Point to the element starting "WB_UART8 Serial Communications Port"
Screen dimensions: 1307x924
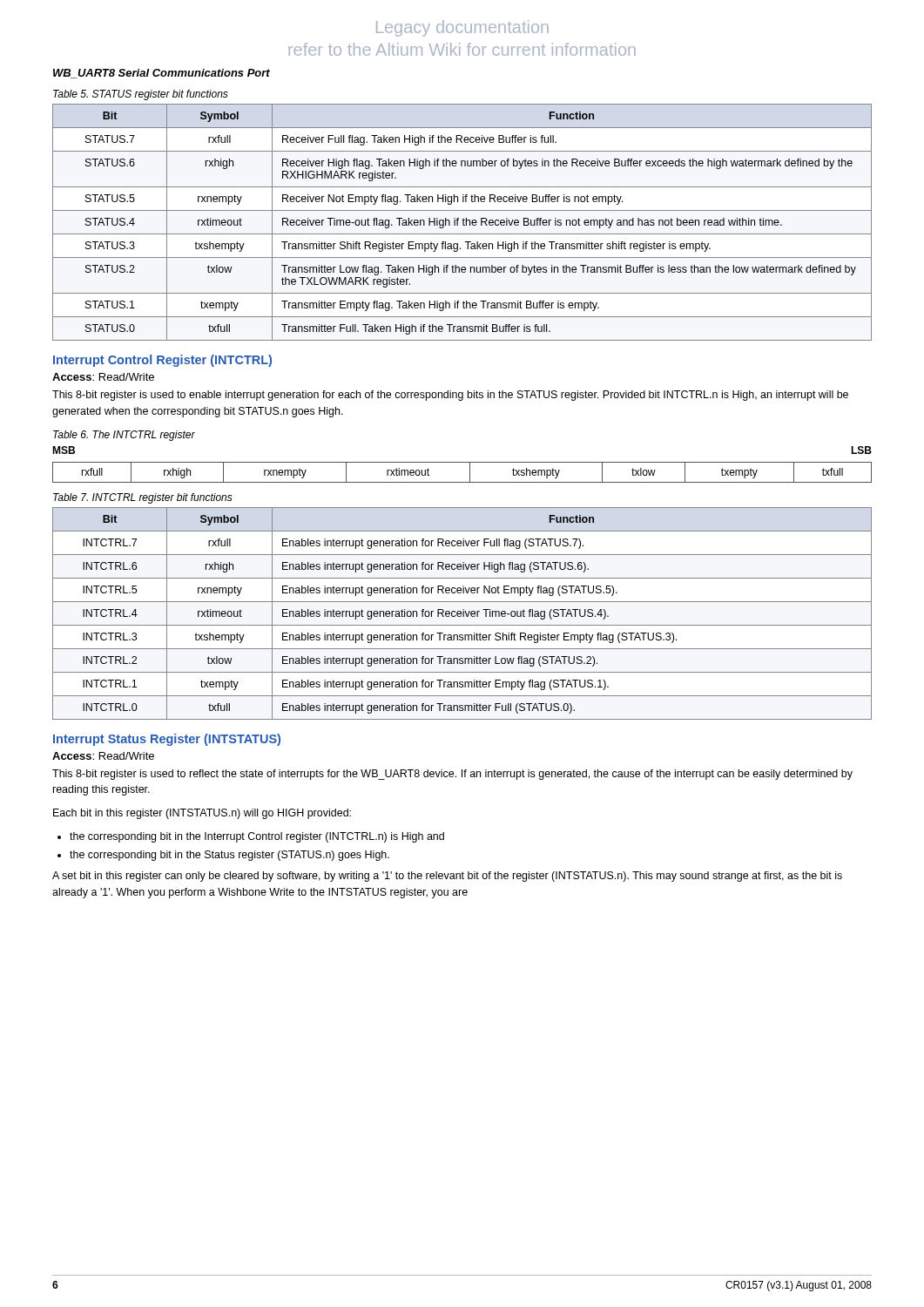(161, 73)
